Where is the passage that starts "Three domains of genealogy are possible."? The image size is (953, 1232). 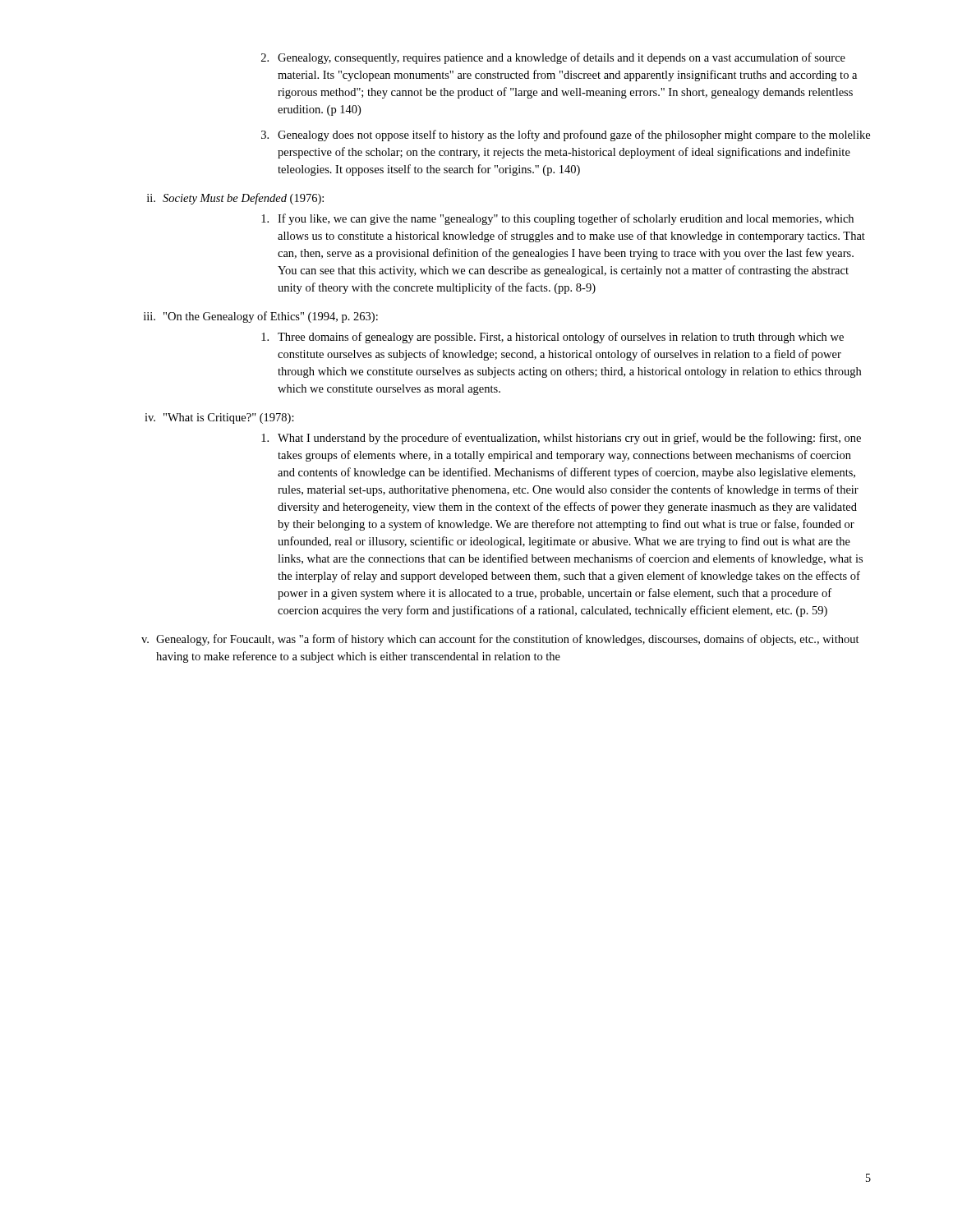559,363
